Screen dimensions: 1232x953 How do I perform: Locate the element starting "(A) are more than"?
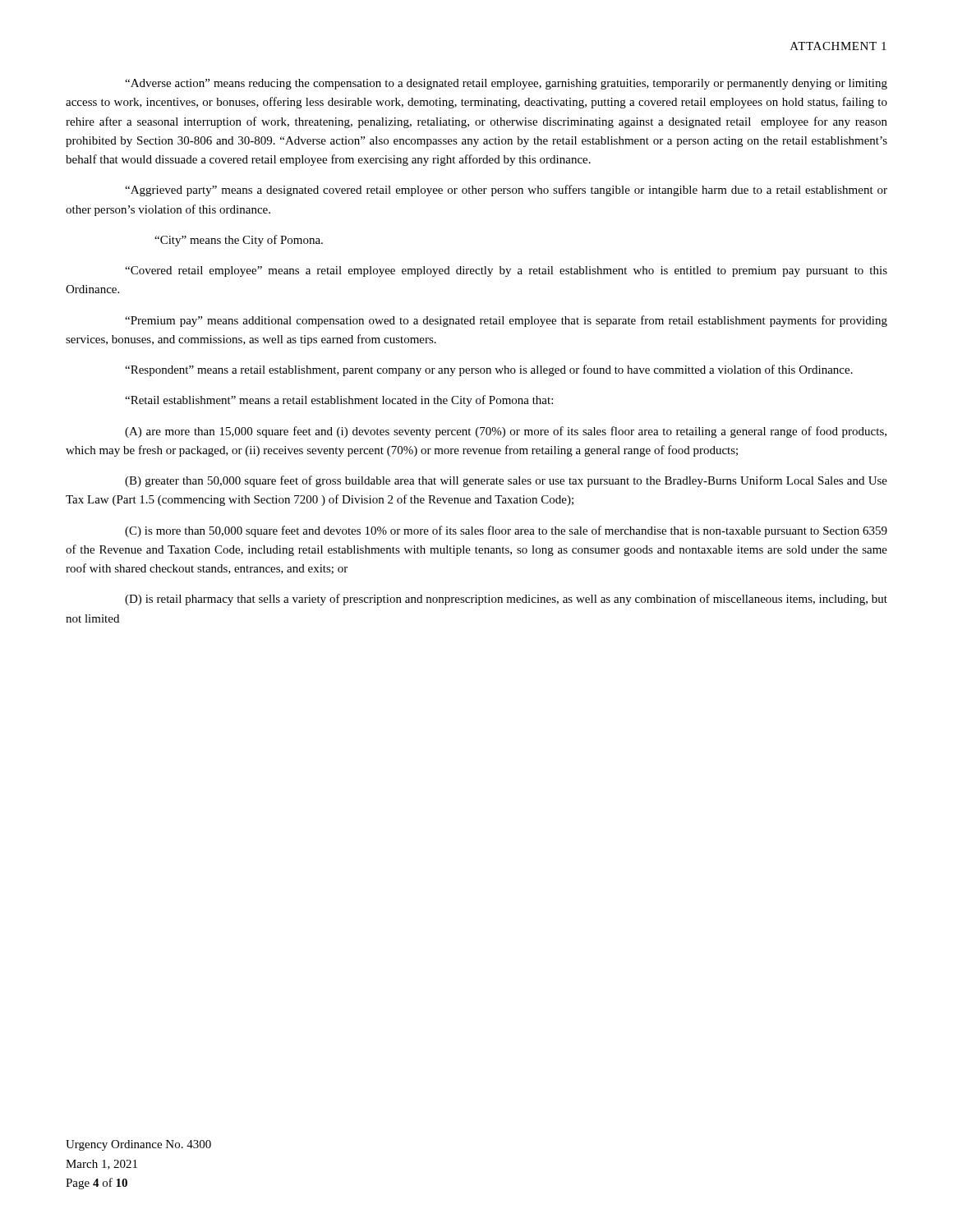[476, 440]
